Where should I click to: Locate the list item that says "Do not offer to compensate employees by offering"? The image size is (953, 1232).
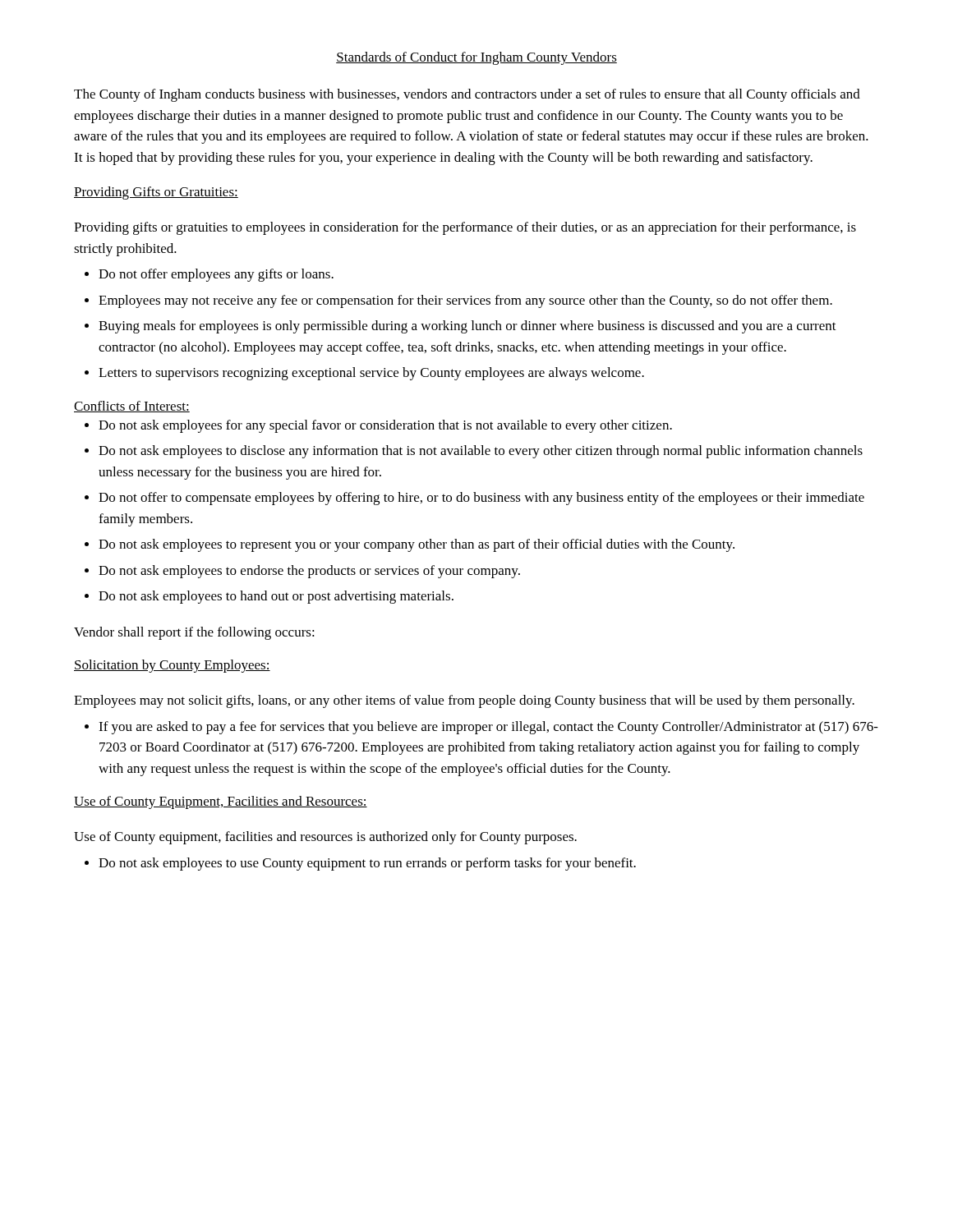[482, 508]
